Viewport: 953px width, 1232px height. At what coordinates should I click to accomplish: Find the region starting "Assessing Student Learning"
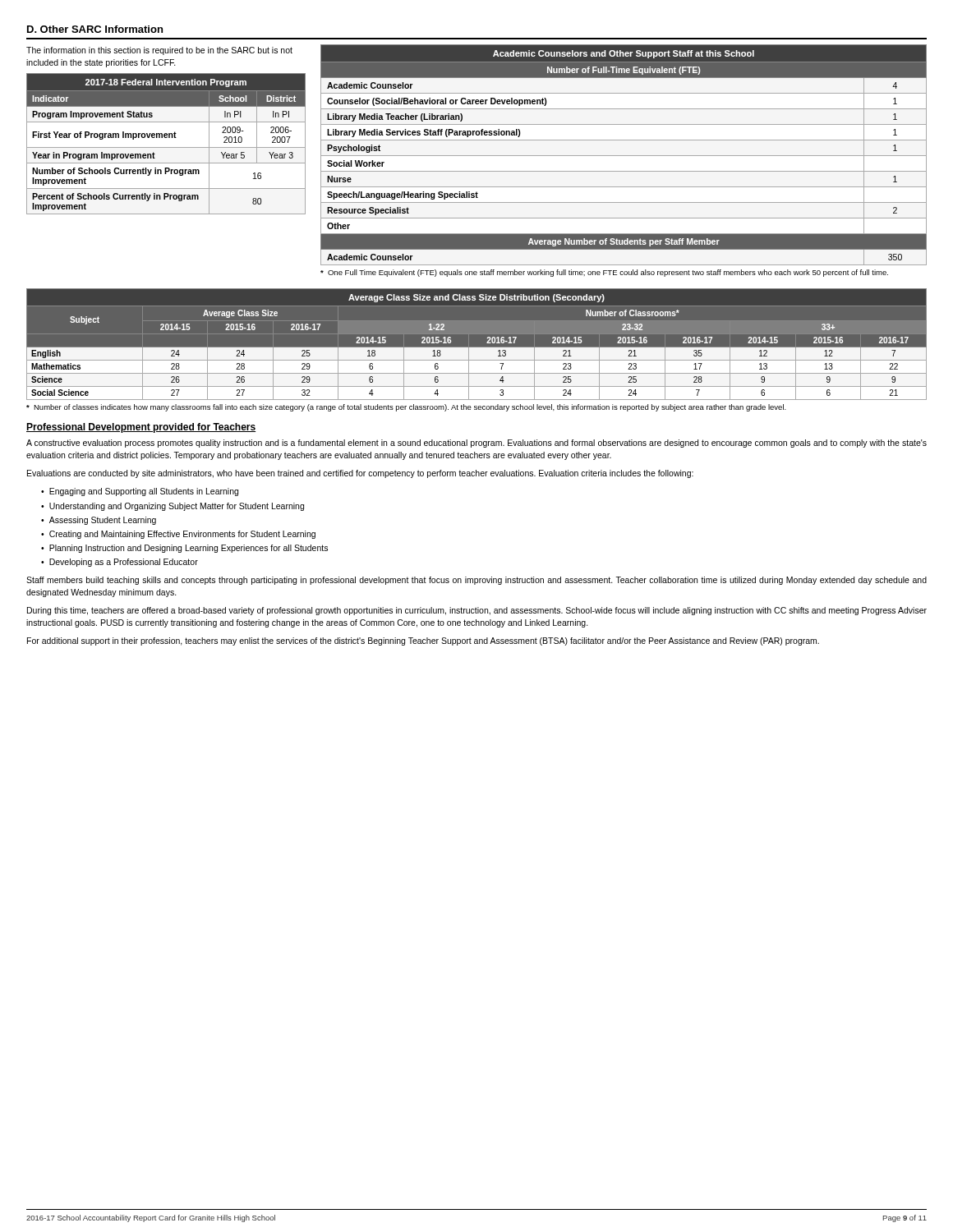point(103,520)
